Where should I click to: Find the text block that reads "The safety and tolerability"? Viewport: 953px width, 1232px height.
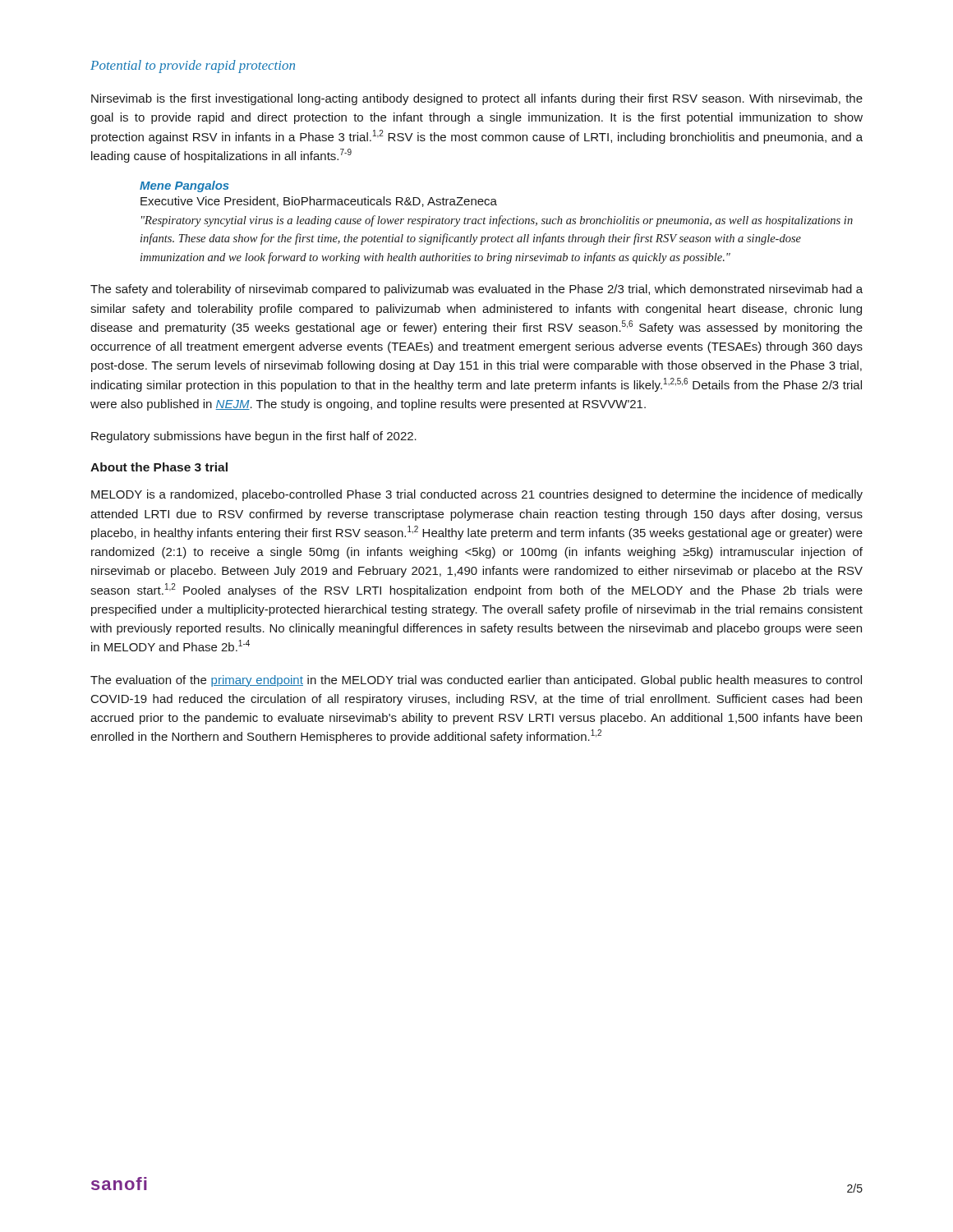476,346
